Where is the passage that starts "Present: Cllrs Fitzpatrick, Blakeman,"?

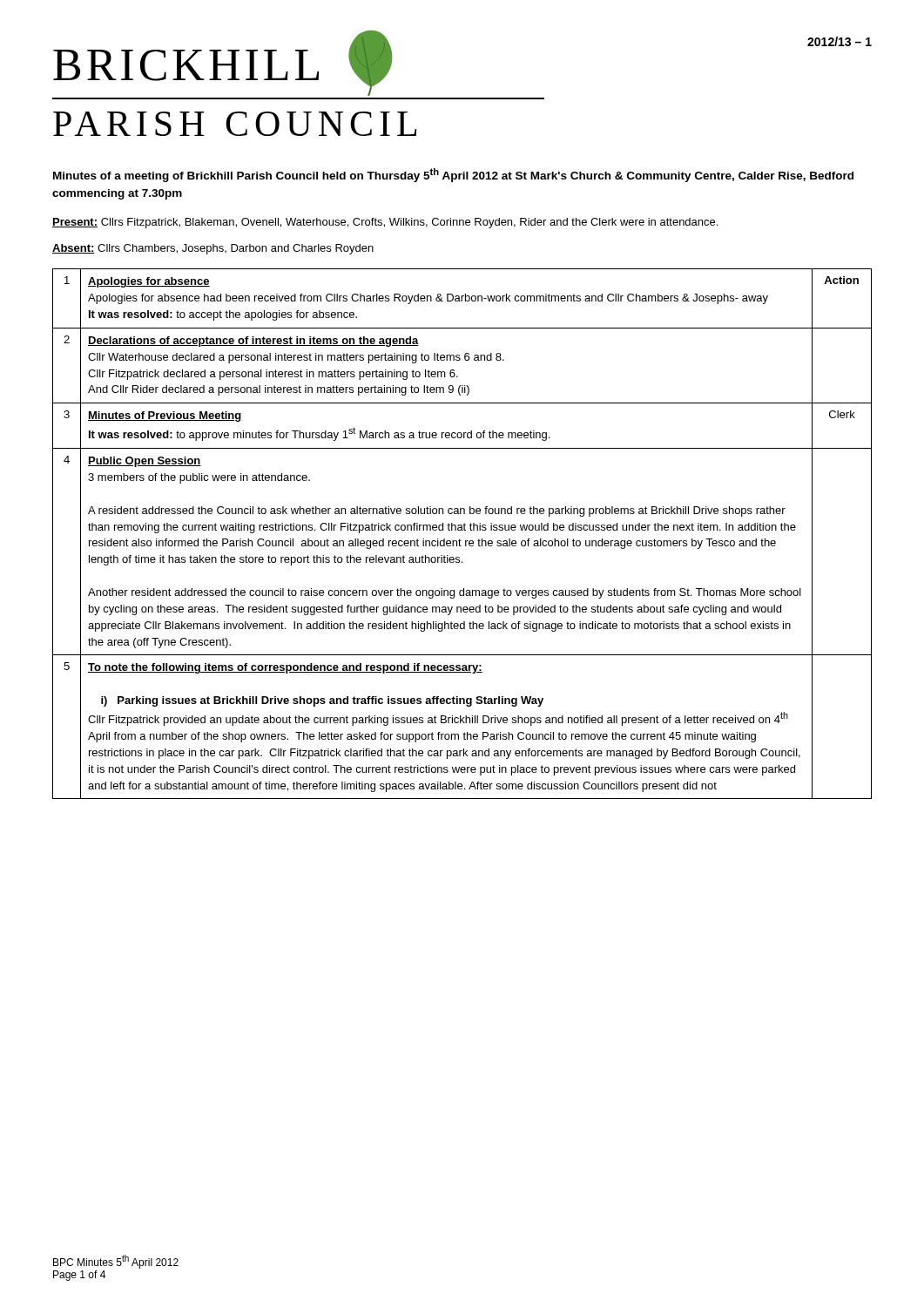point(386,222)
